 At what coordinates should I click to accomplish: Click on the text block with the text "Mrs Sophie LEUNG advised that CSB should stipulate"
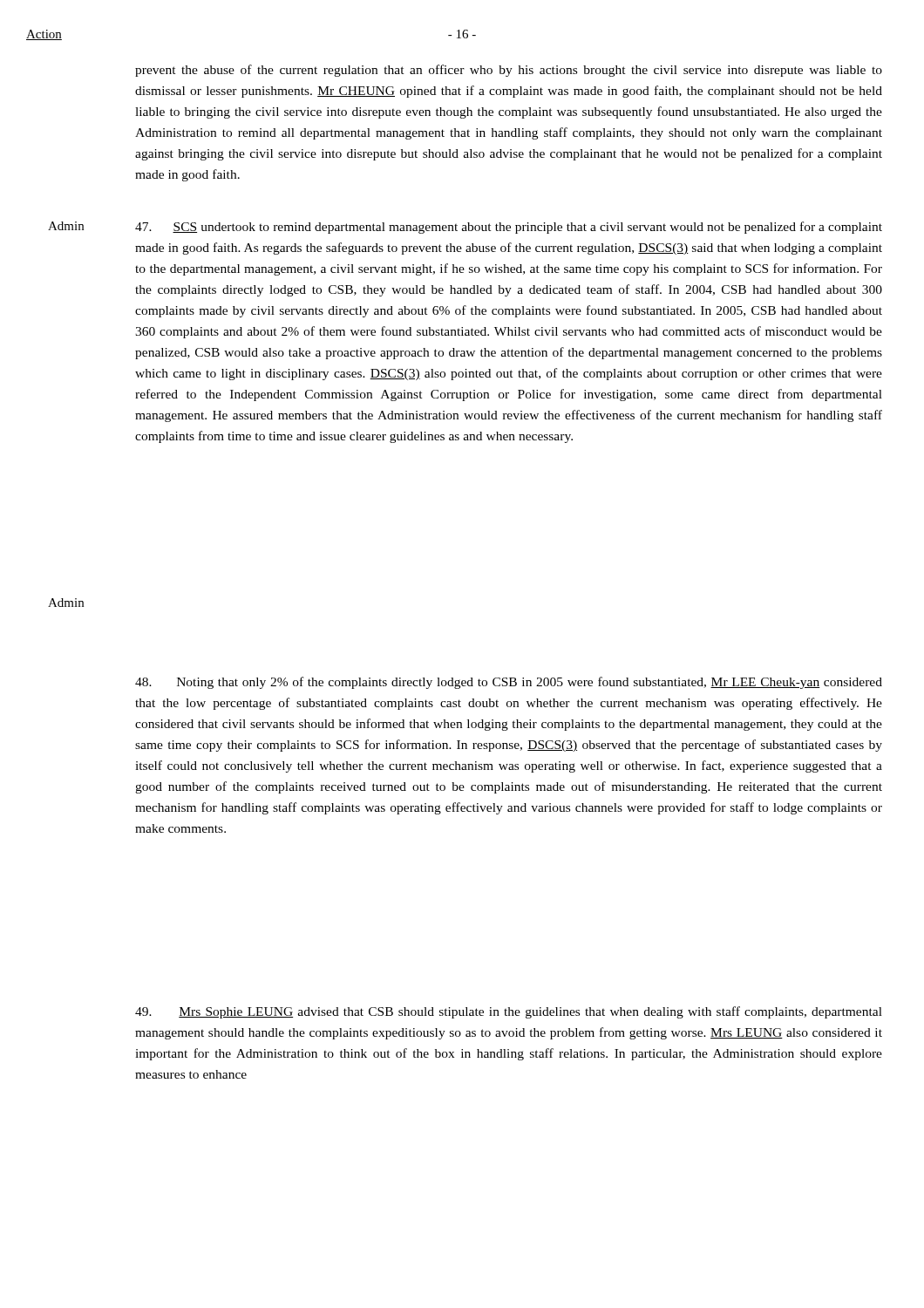pyautogui.click(x=509, y=1043)
